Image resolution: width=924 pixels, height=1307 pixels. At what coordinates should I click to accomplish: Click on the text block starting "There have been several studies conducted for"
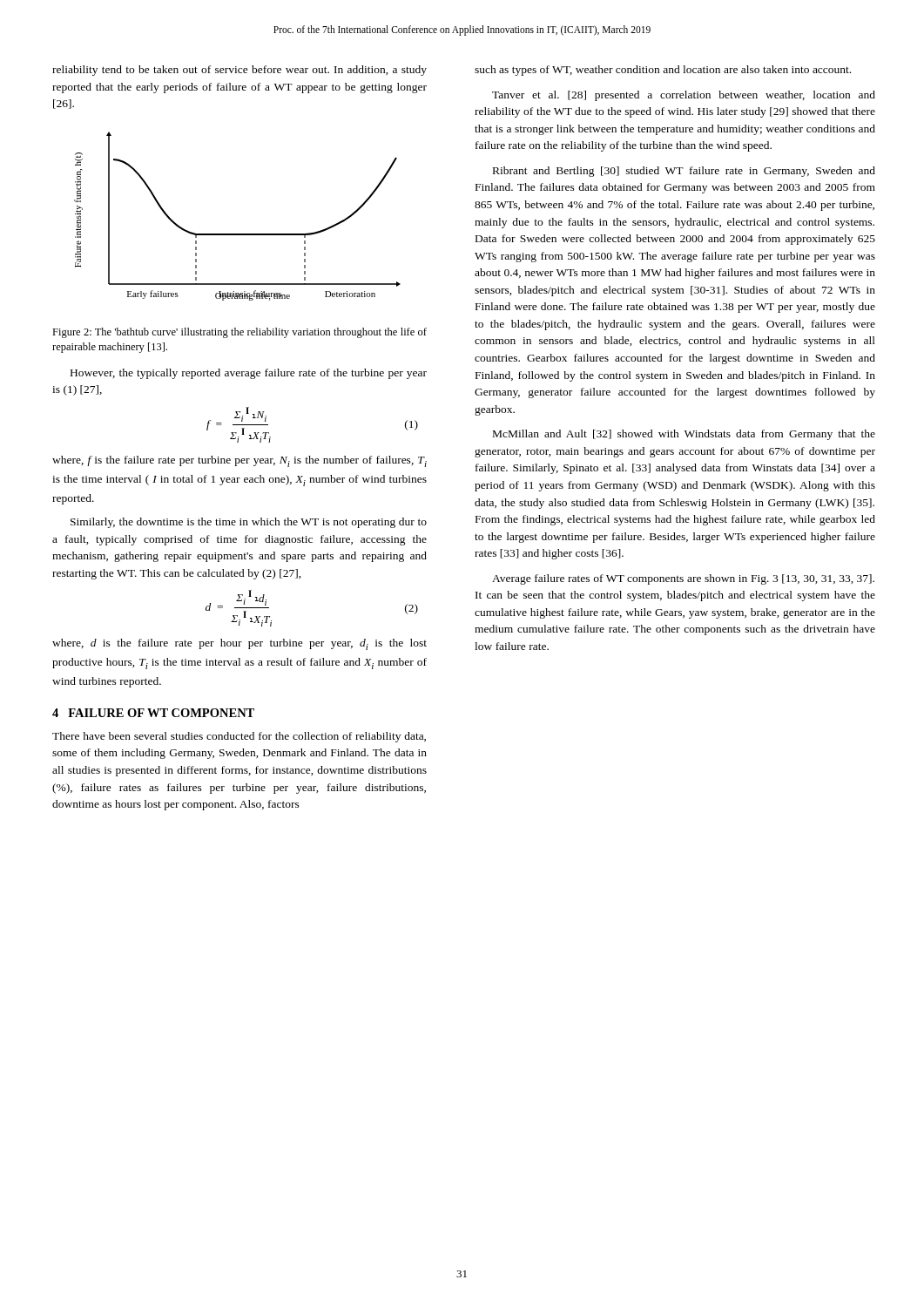click(x=240, y=770)
